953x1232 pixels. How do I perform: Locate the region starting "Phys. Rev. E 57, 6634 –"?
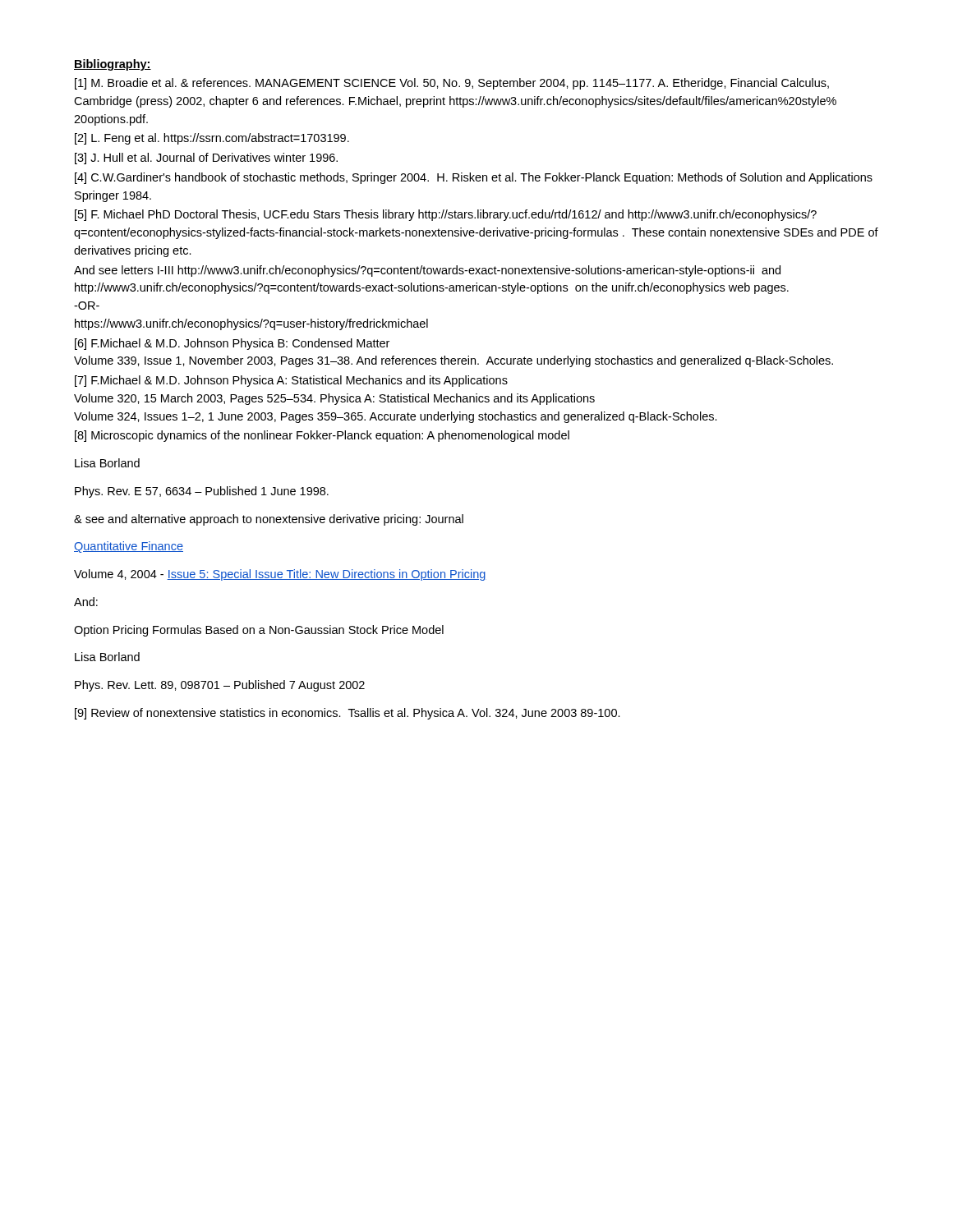202,491
